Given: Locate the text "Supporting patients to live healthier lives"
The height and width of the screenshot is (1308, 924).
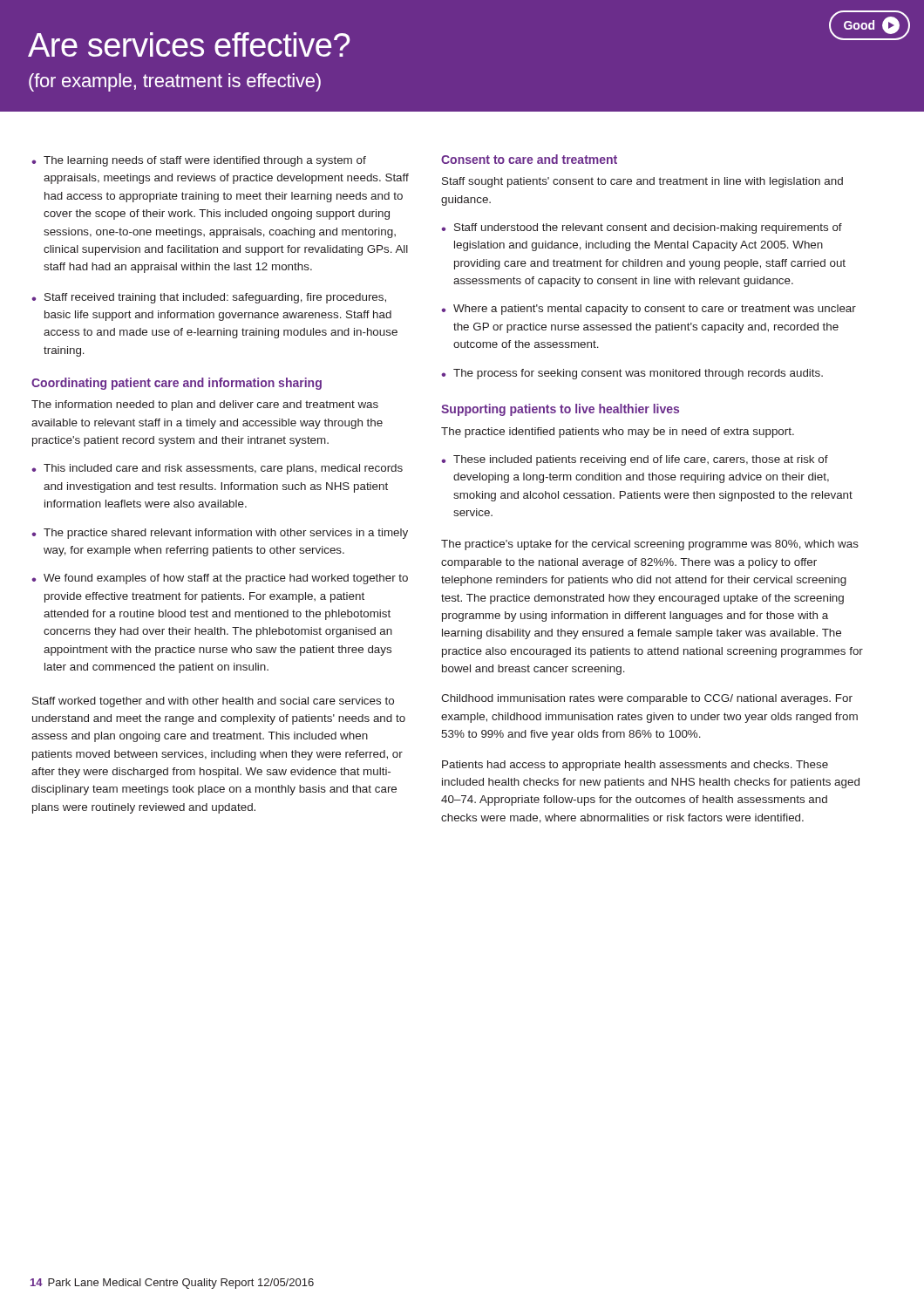Looking at the screenshot, I should pos(560,409).
